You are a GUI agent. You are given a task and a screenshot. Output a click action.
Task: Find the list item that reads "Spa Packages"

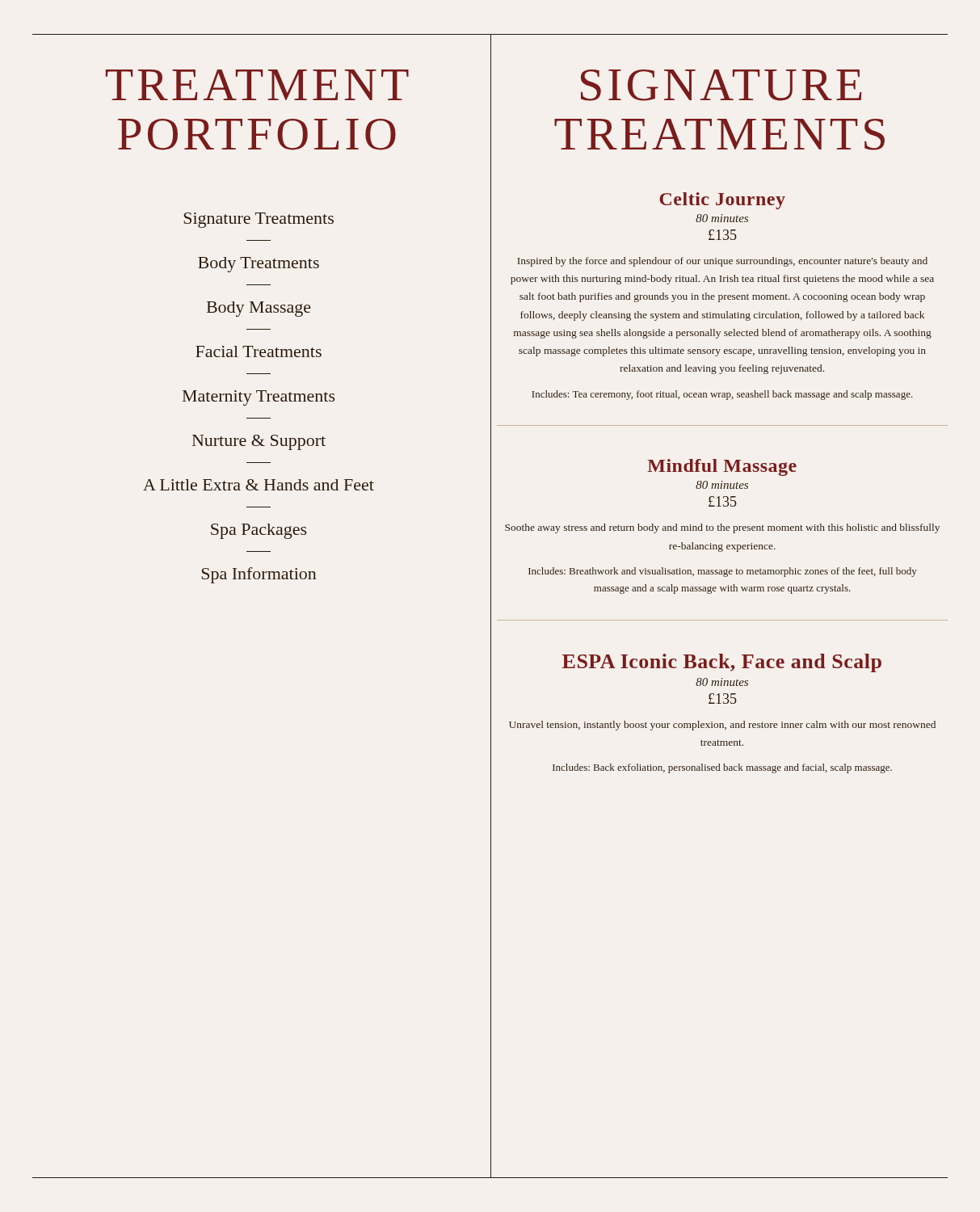click(x=259, y=529)
